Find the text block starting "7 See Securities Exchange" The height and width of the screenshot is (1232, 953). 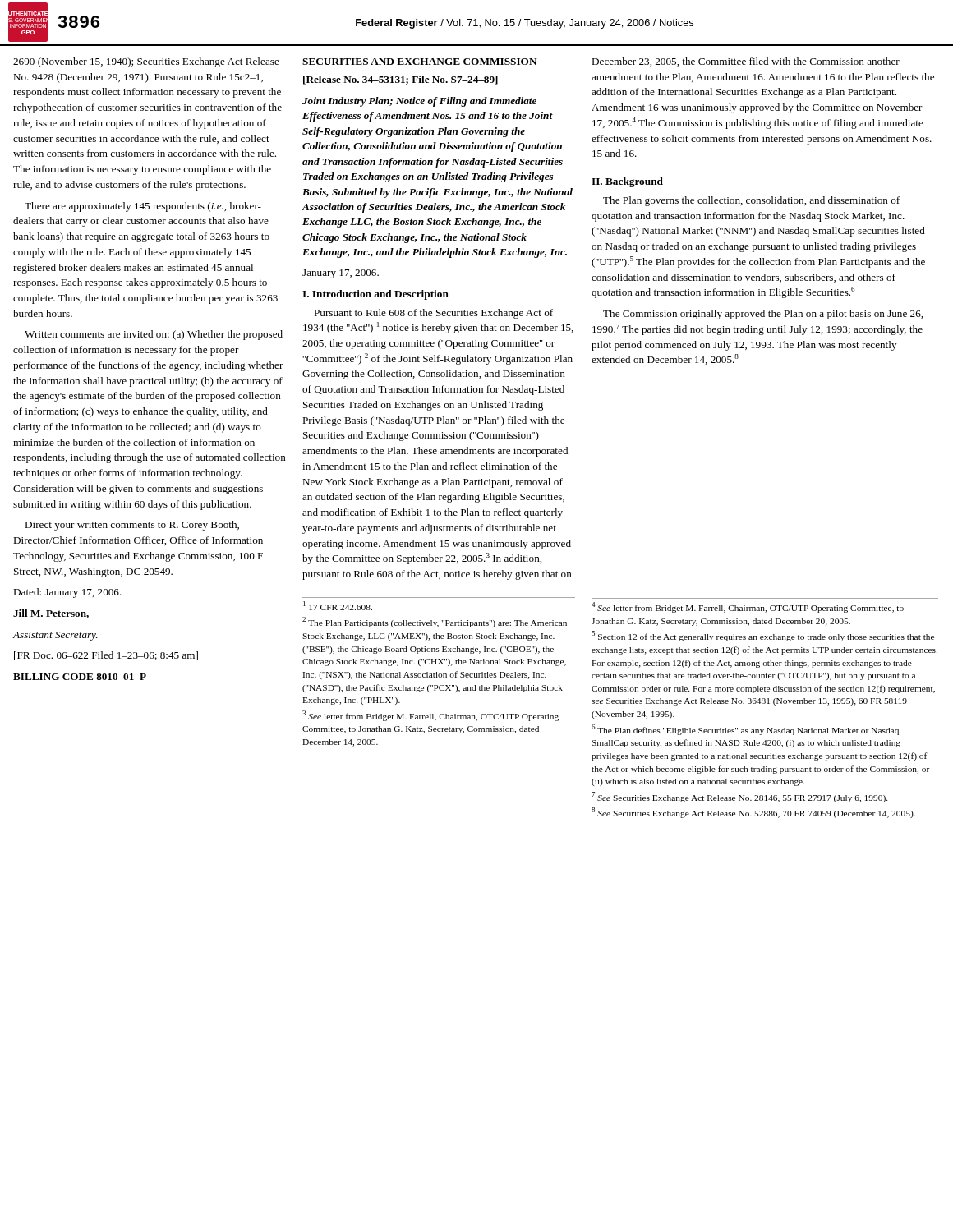coord(740,797)
